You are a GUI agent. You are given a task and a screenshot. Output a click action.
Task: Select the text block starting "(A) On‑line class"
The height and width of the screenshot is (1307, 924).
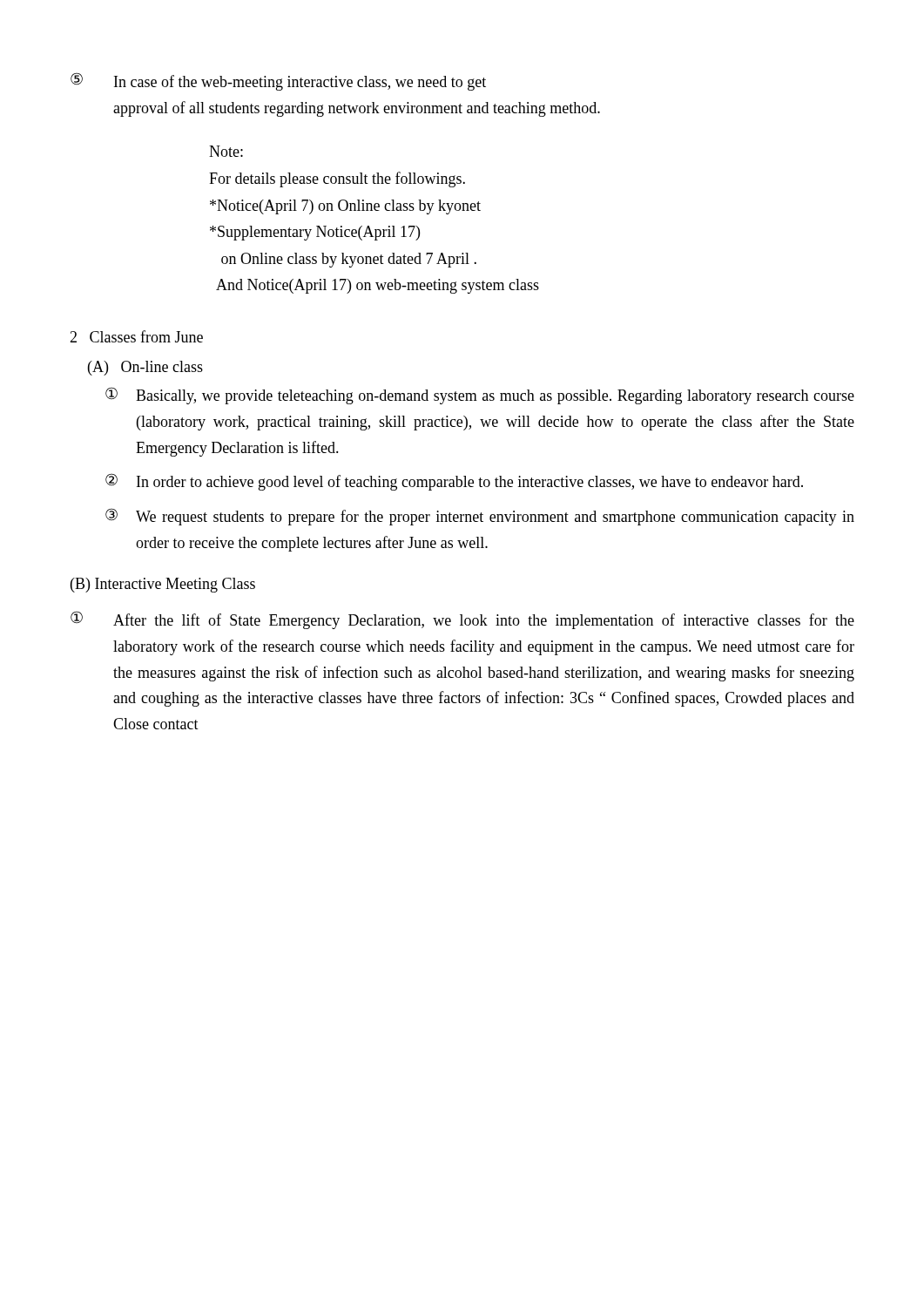pyautogui.click(x=145, y=367)
